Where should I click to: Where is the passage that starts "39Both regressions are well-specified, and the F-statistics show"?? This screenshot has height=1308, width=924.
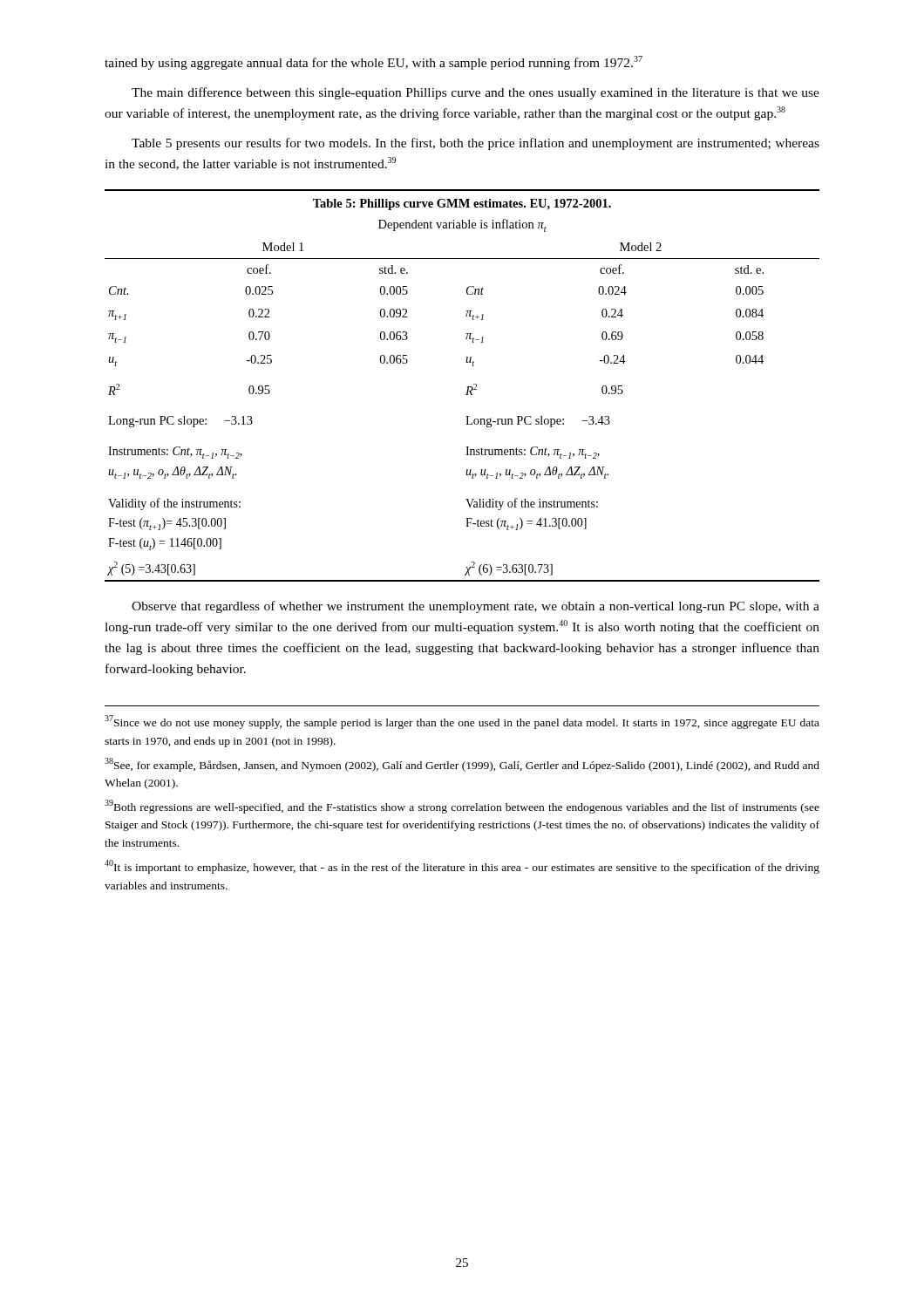tap(462, 824)
